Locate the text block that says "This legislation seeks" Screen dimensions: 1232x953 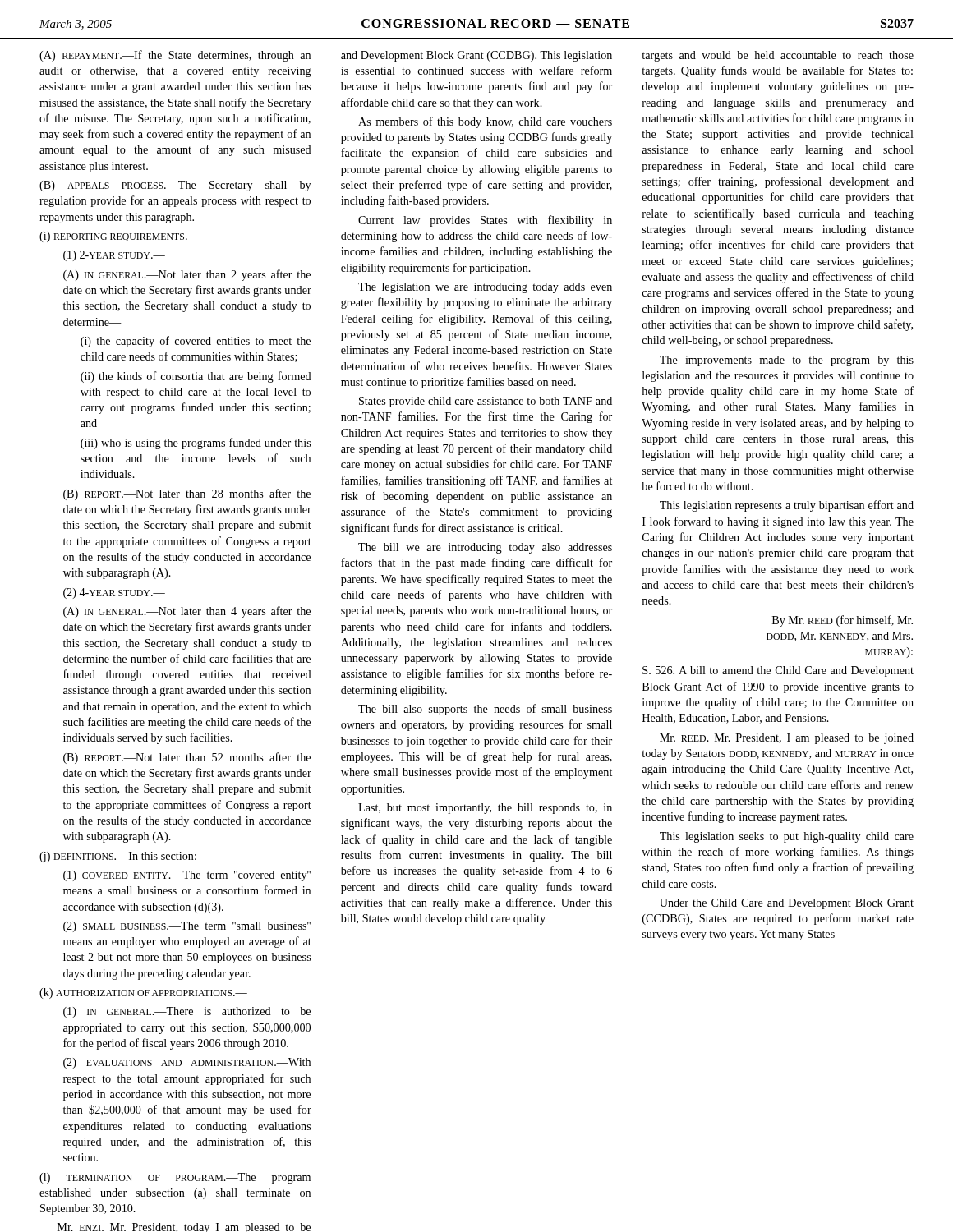(x=778, y=860)
